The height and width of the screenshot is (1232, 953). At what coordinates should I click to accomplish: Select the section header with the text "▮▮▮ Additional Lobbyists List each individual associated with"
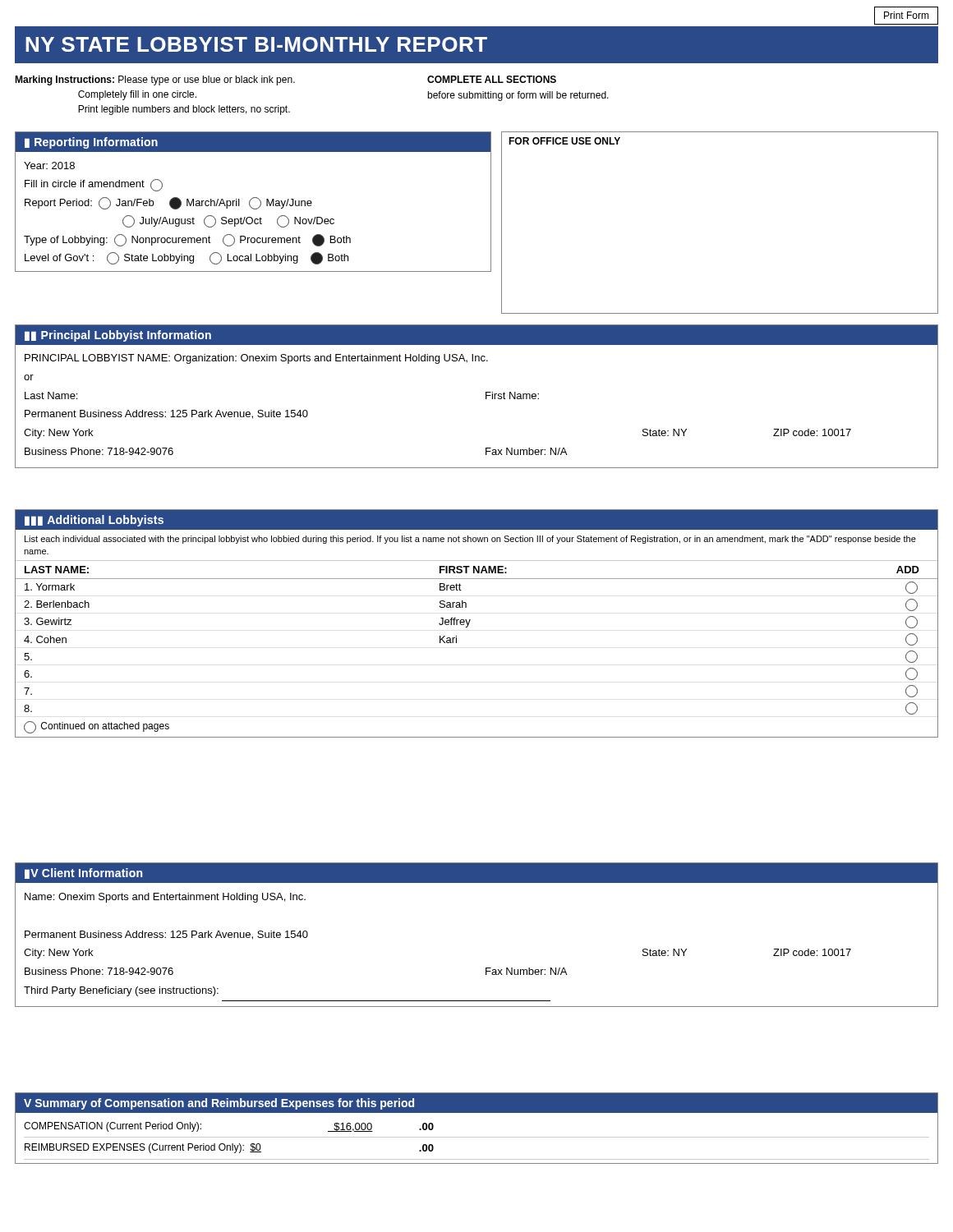tap(476, 623)
